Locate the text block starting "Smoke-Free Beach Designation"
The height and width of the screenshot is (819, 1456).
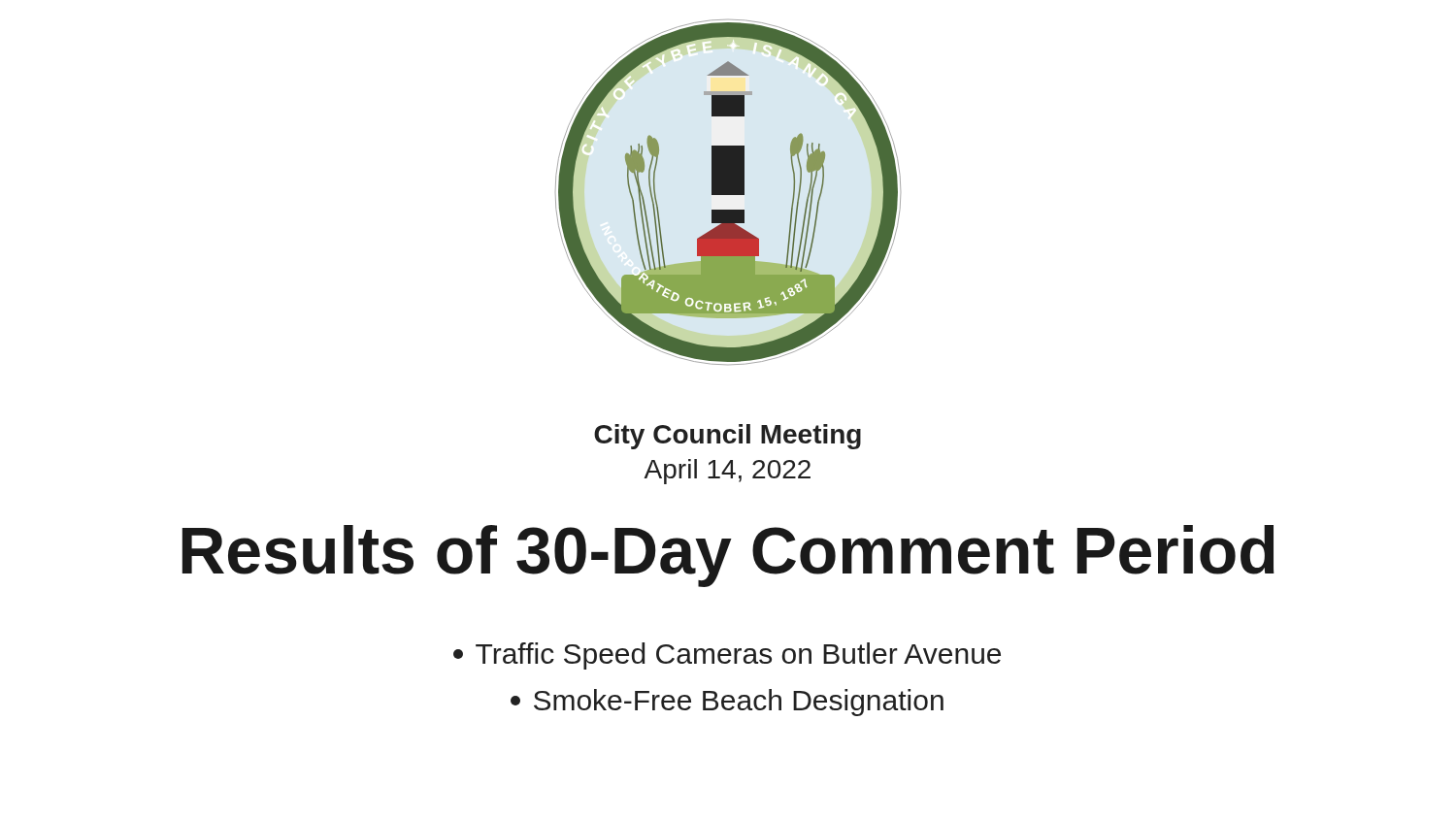pyautogui.click(x=728, y=701)
